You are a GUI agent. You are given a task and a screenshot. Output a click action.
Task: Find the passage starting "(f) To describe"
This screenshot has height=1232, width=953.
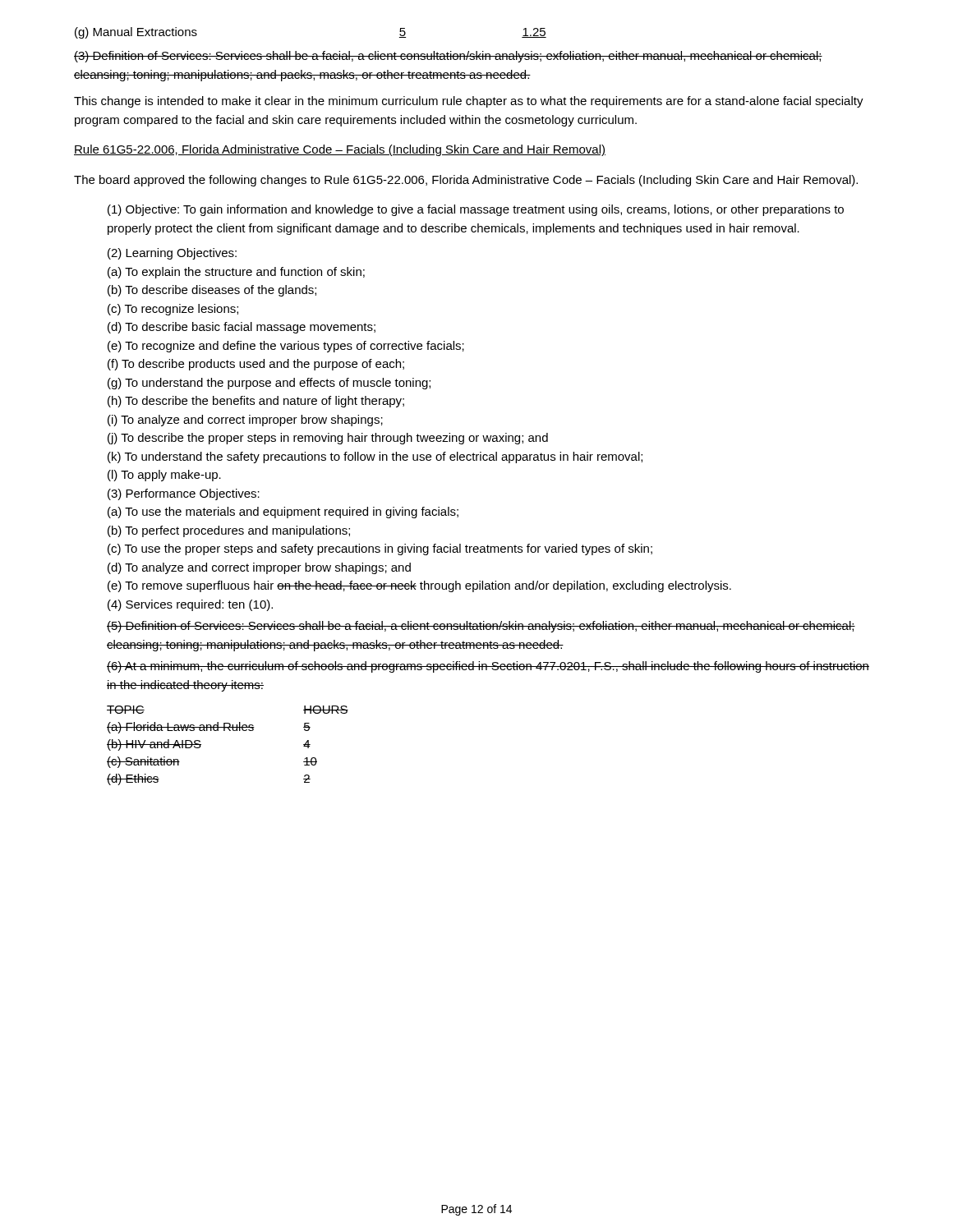256,363
